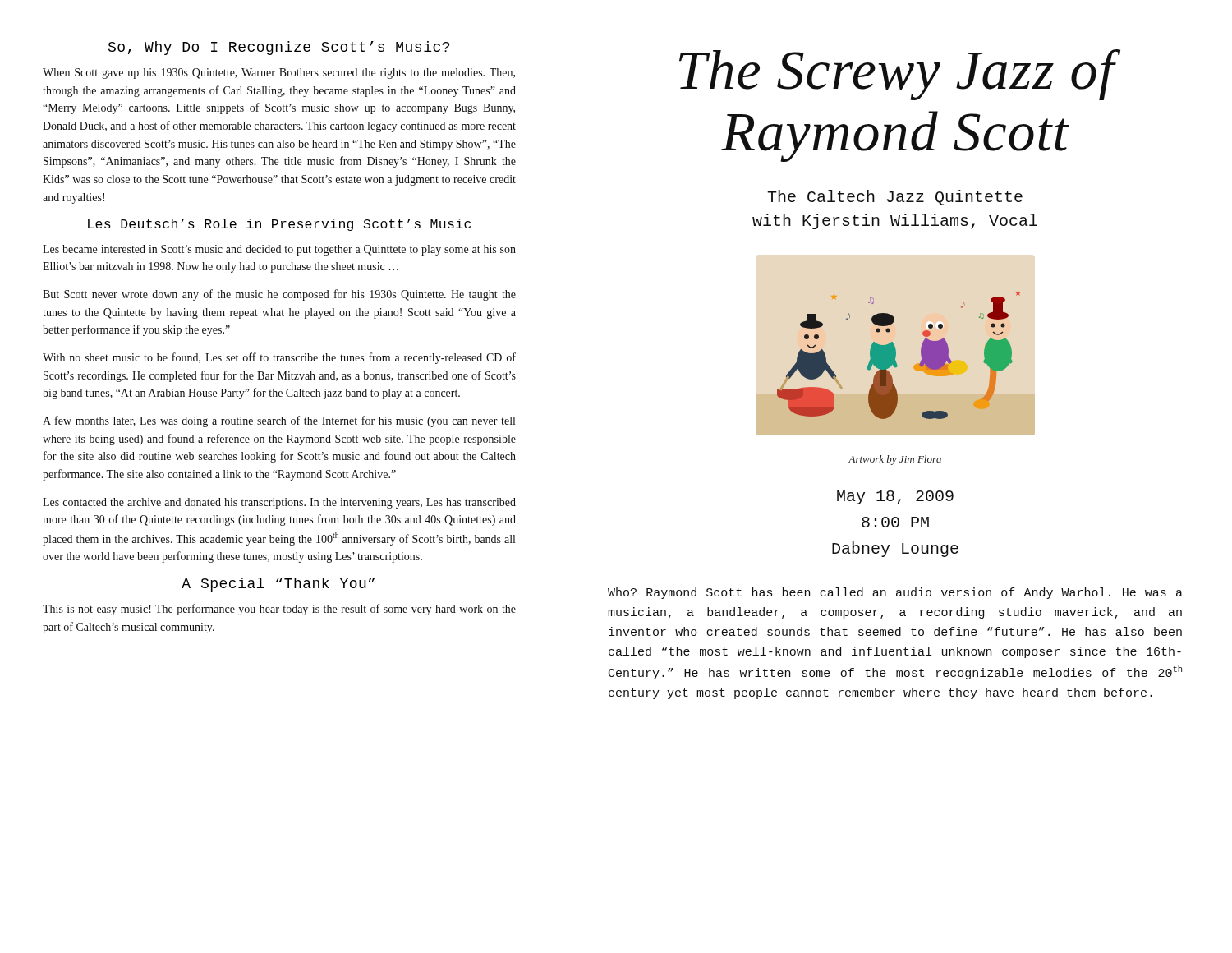Locate the text block that reads "This is not easy music!"
This screenshot has width=1232, height=953.
(279, 618)
